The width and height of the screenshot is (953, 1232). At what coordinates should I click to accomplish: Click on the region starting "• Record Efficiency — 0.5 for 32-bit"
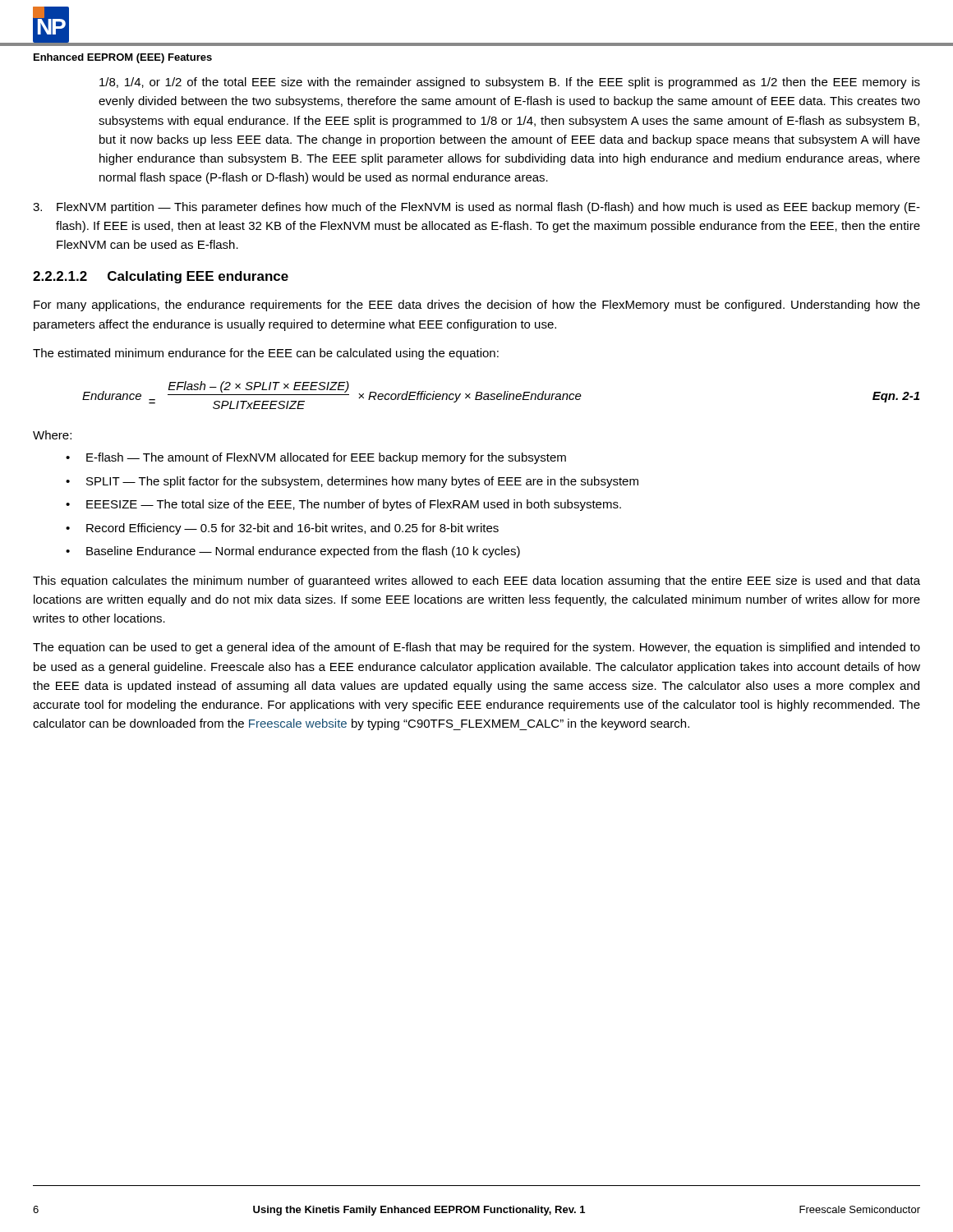tap(282, 528)
